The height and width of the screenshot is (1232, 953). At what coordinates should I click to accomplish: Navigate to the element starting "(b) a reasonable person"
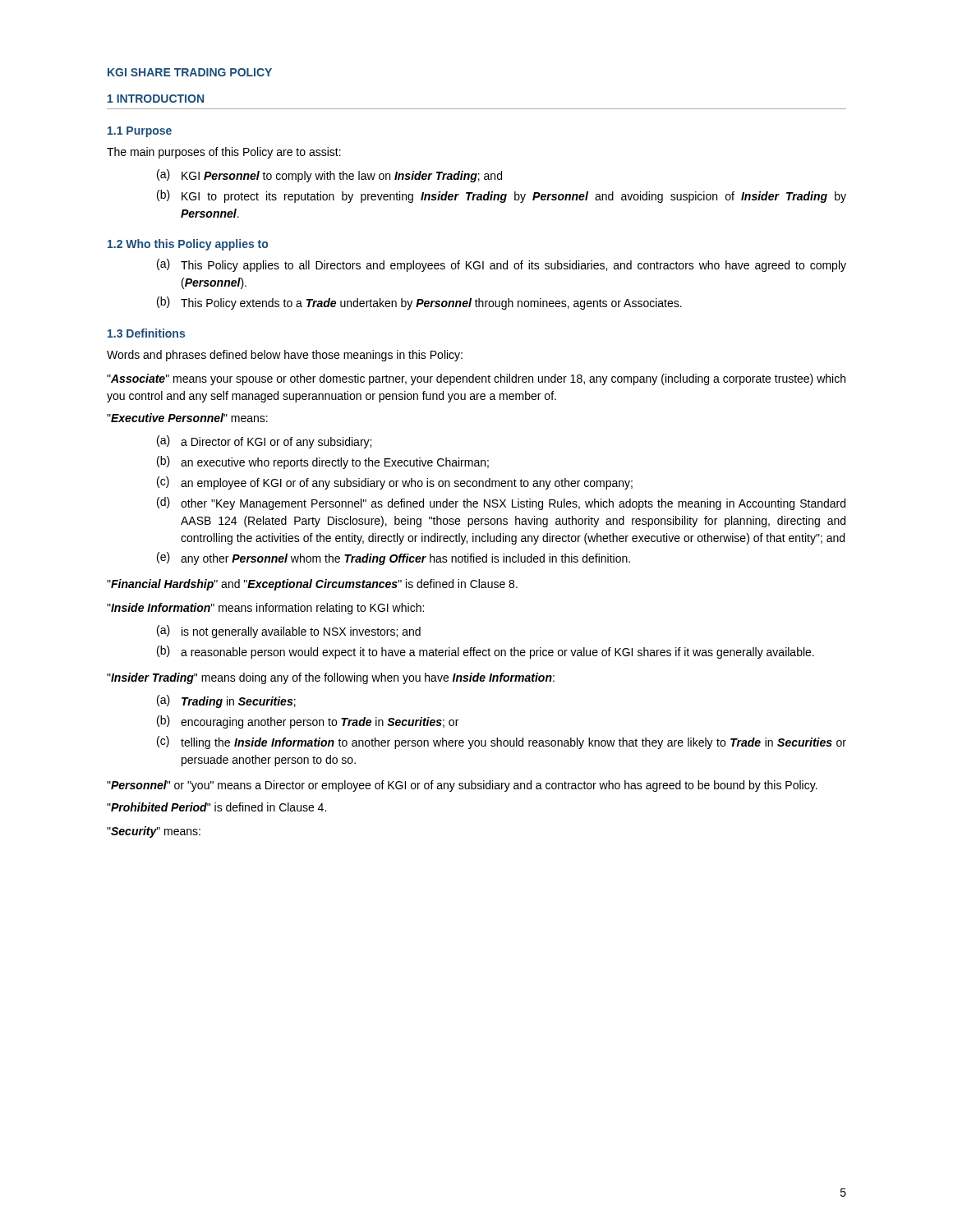[x=501, y=653]
